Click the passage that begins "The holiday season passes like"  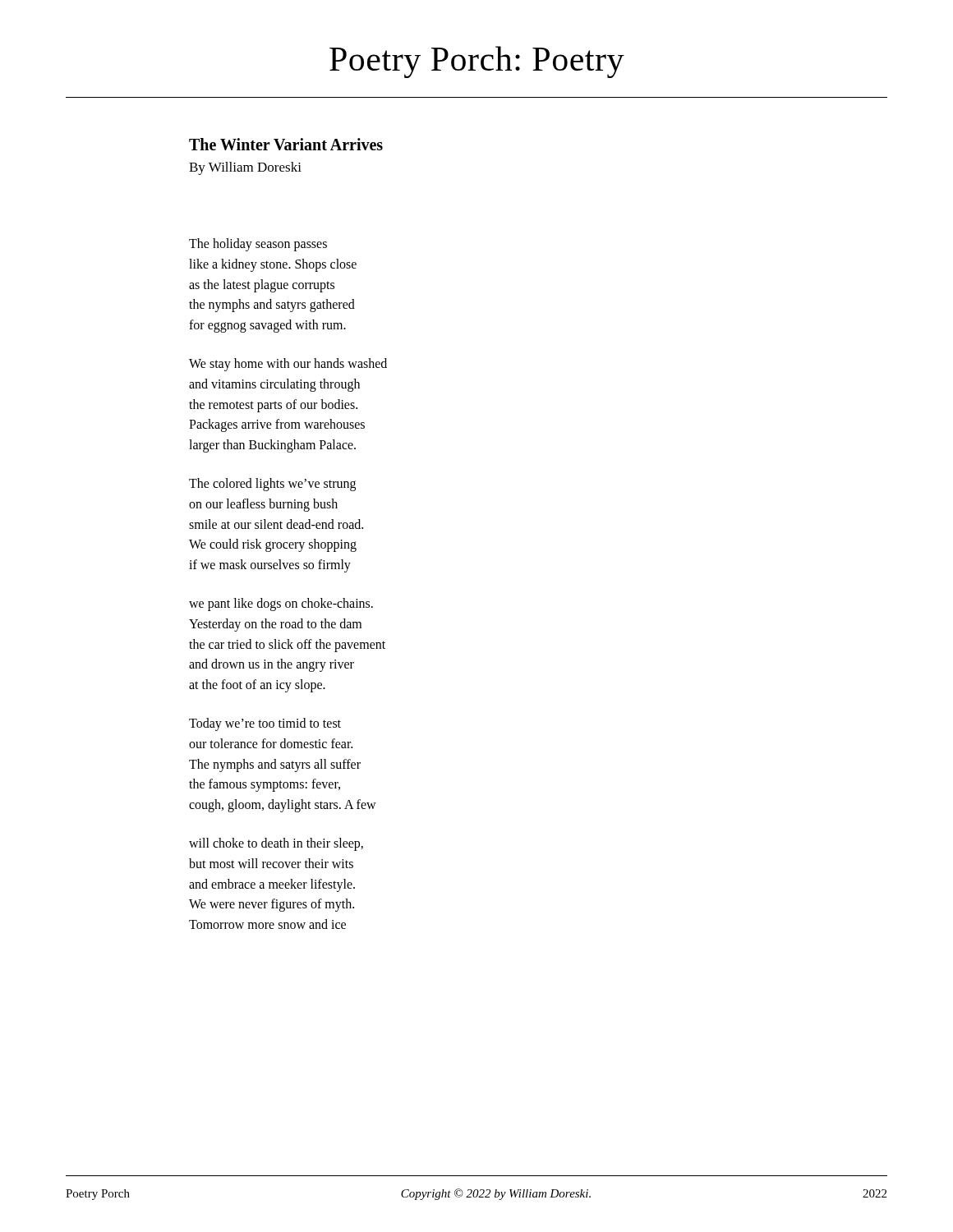click(258, 245)
